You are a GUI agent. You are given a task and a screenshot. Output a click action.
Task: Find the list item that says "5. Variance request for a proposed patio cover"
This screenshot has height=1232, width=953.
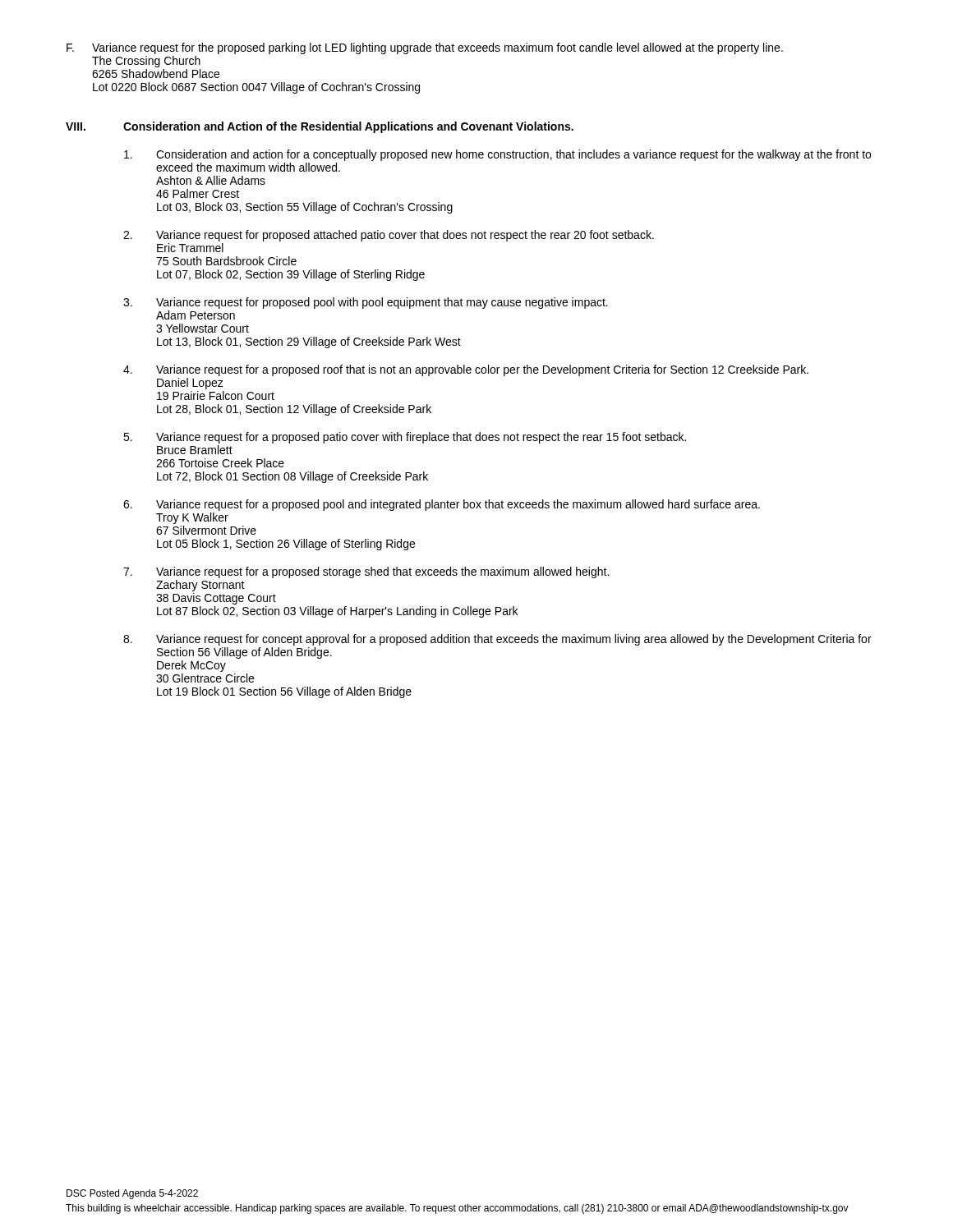[405, 438]
